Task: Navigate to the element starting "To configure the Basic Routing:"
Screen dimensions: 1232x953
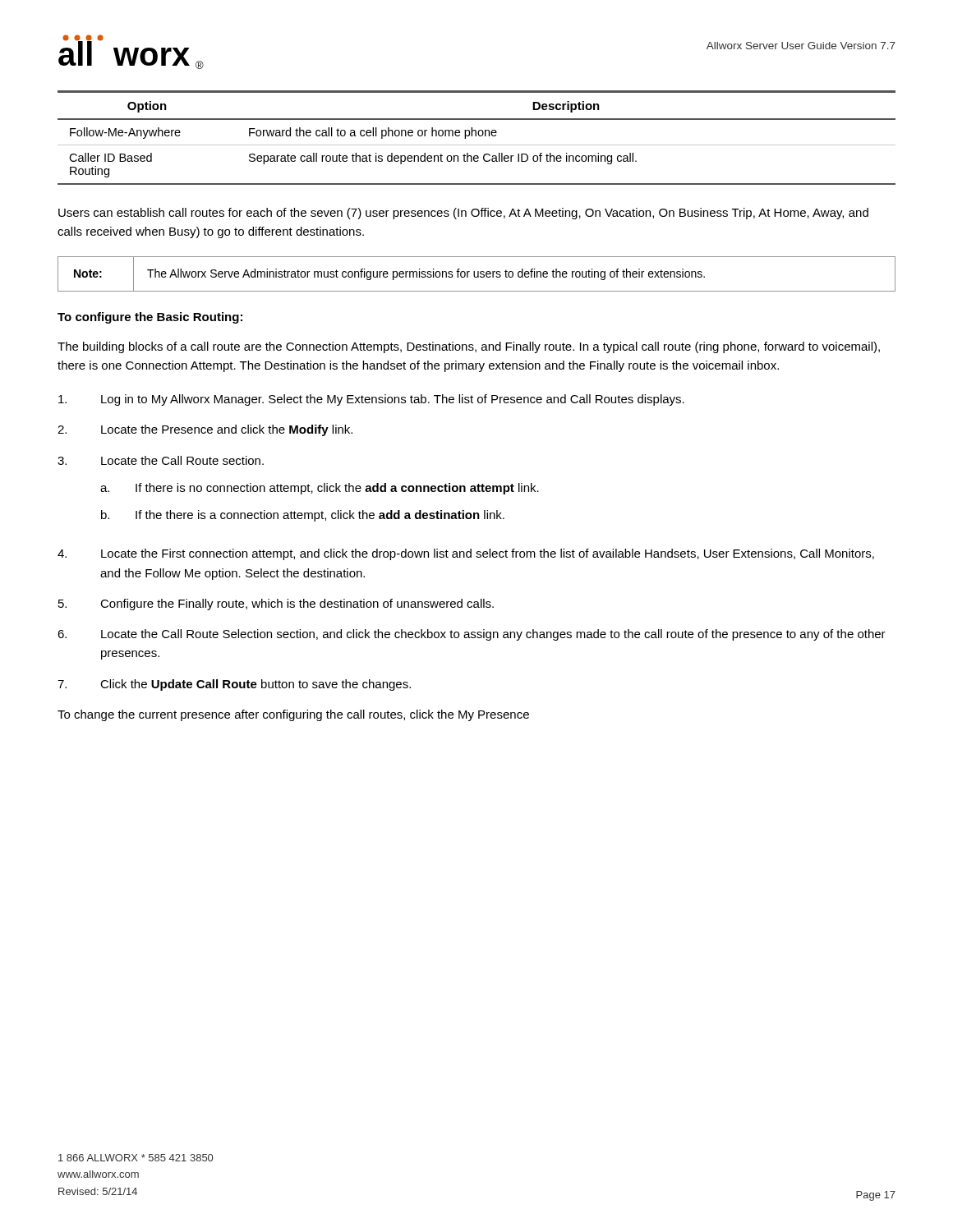Action: click(150, 316)
